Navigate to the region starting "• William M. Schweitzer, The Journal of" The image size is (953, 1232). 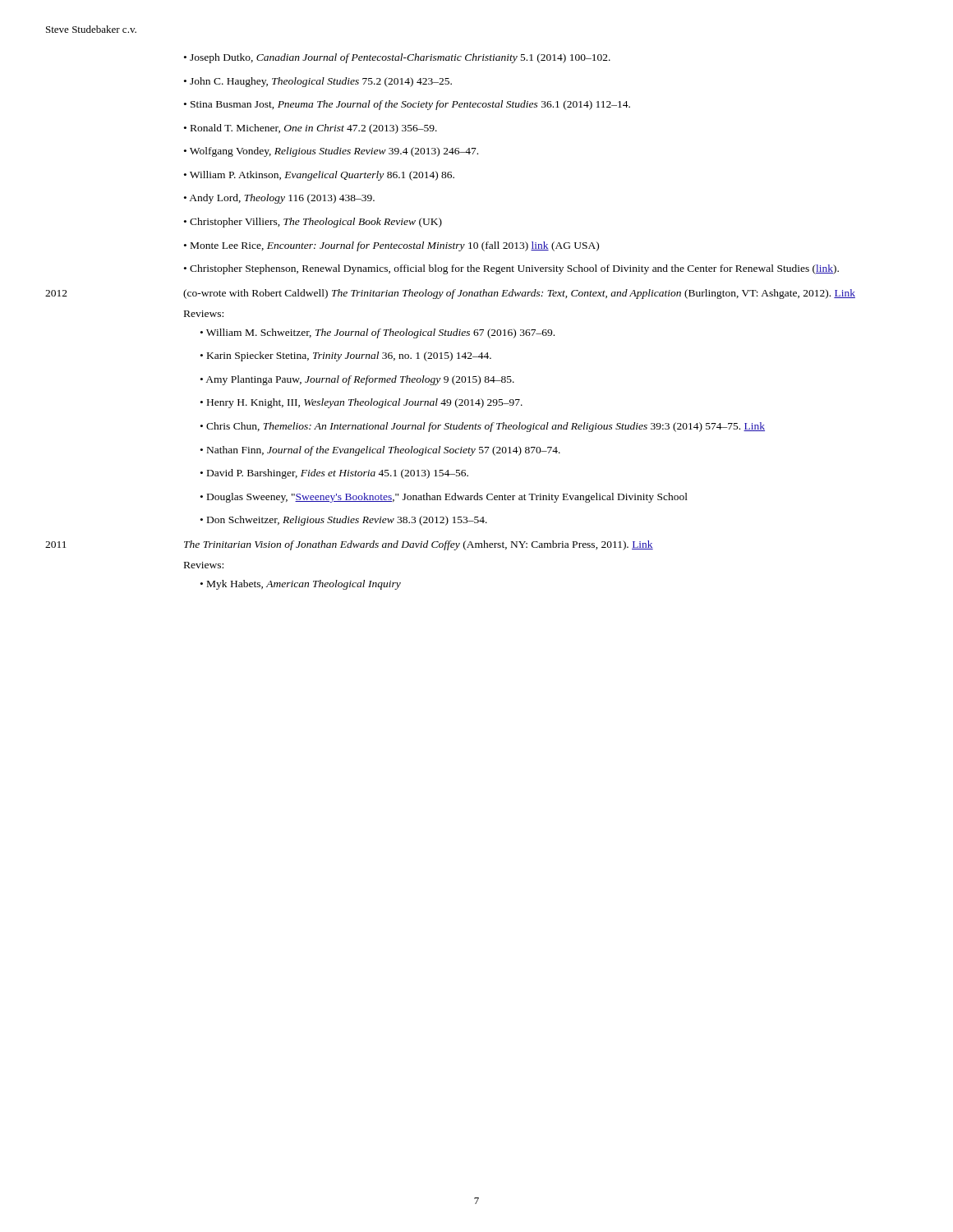[x=378, y=332]
